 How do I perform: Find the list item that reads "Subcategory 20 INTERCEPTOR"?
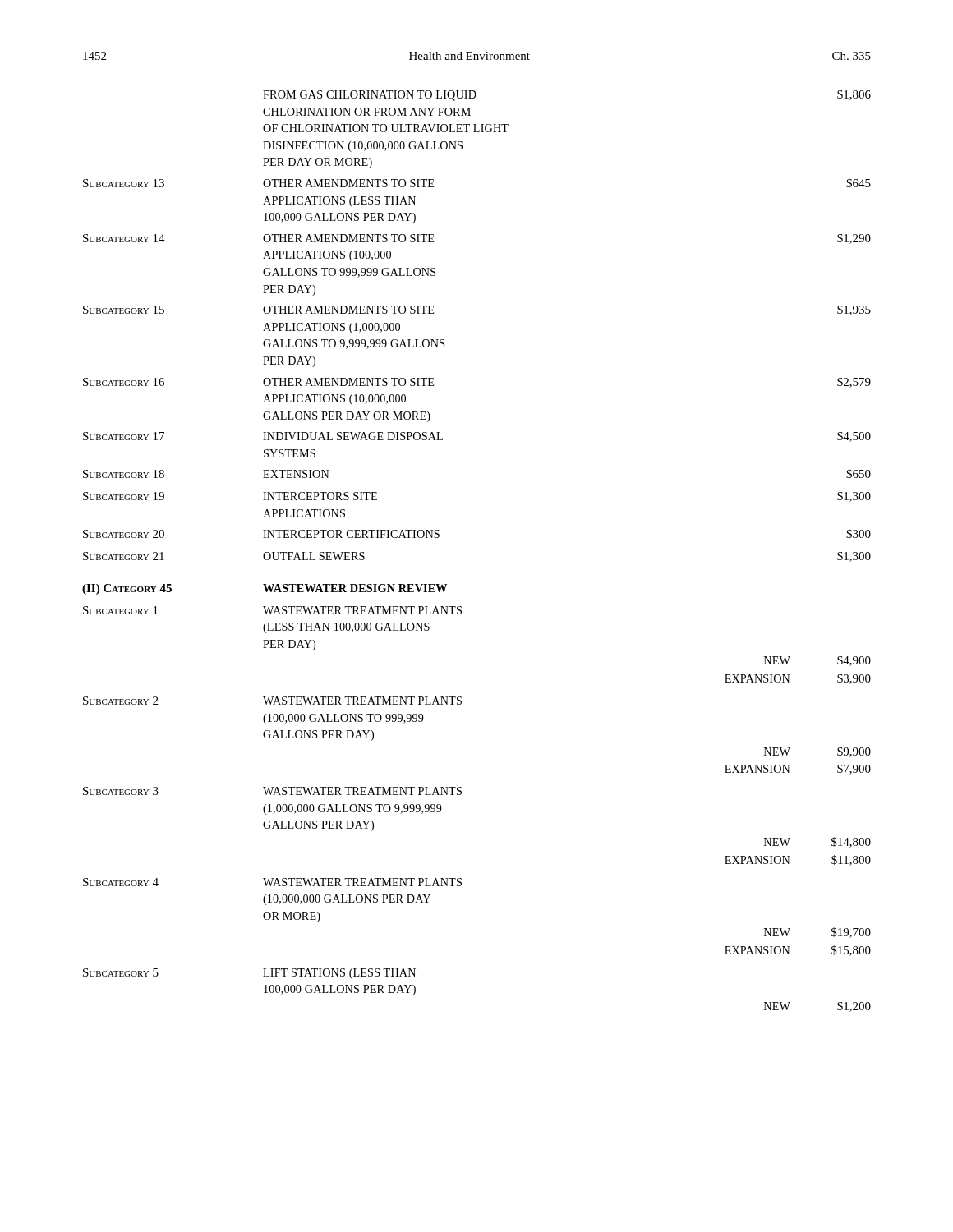(115, 533)
